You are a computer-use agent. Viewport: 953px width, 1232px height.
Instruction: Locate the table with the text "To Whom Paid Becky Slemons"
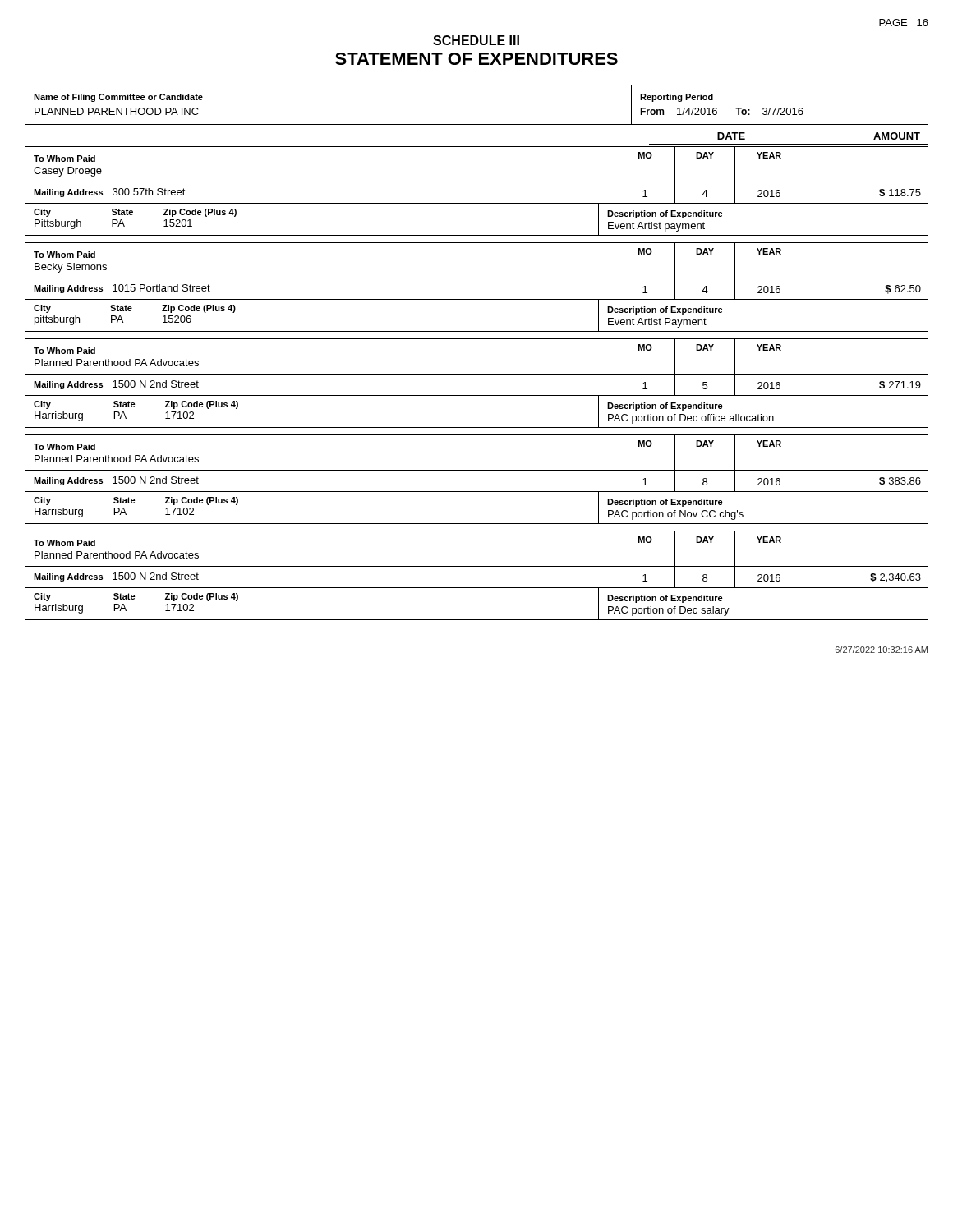[x=476, y=287]
